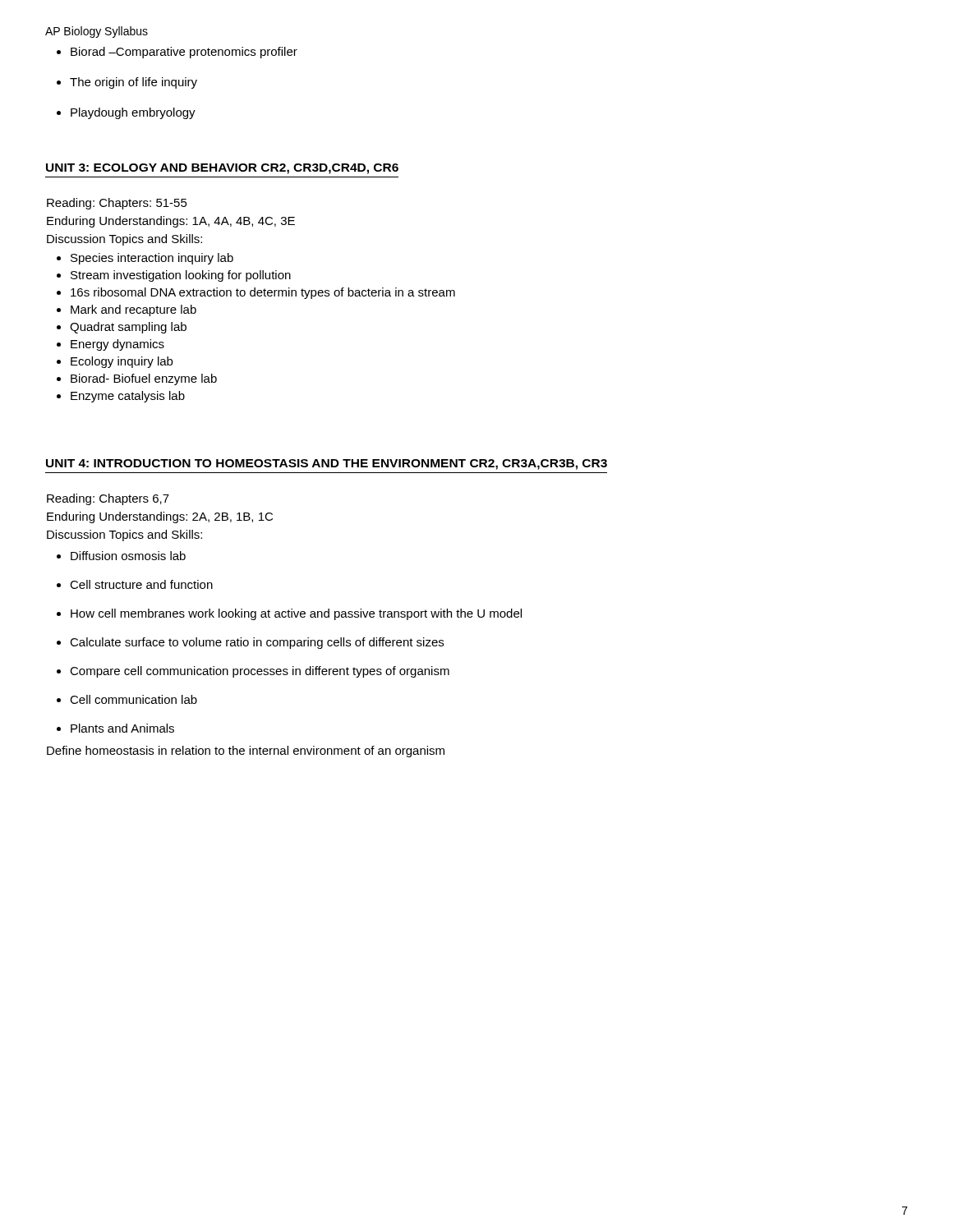Find the list item with the text "Quadrat sampling lab"
953x1232 pixels.
[x=128, y=327]
